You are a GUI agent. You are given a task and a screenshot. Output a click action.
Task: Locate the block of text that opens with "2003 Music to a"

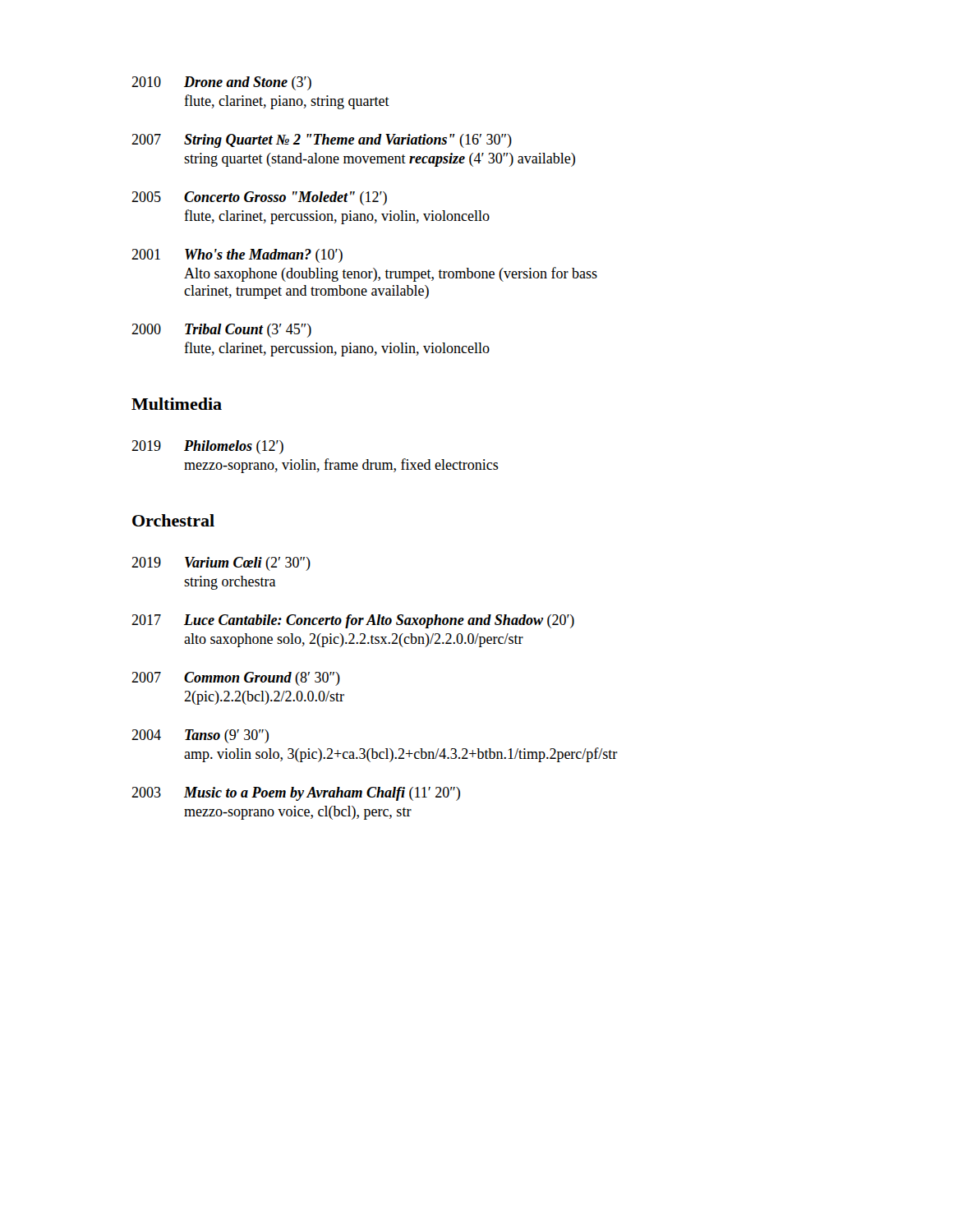296,794
